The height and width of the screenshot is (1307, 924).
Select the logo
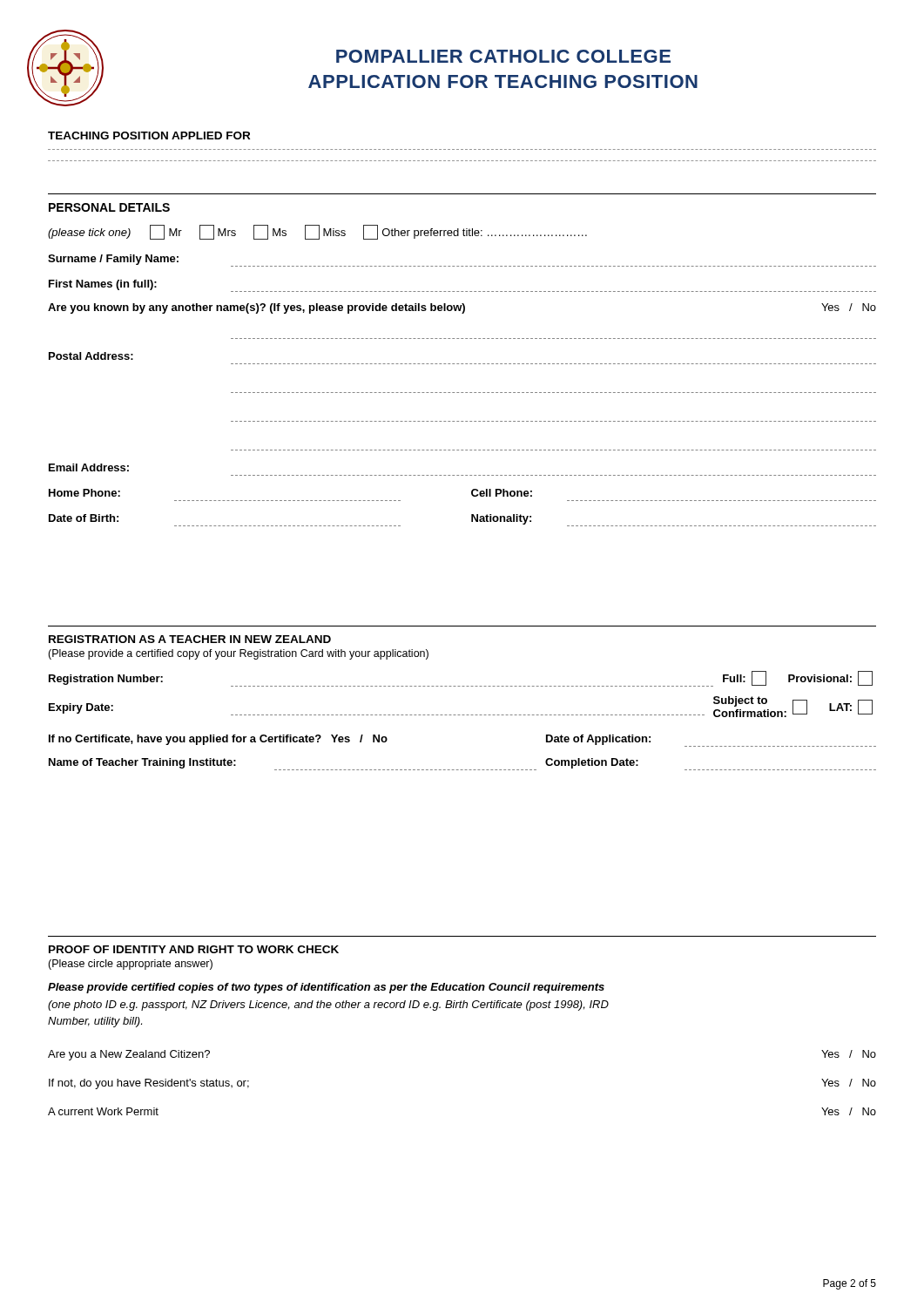(67, 70)
